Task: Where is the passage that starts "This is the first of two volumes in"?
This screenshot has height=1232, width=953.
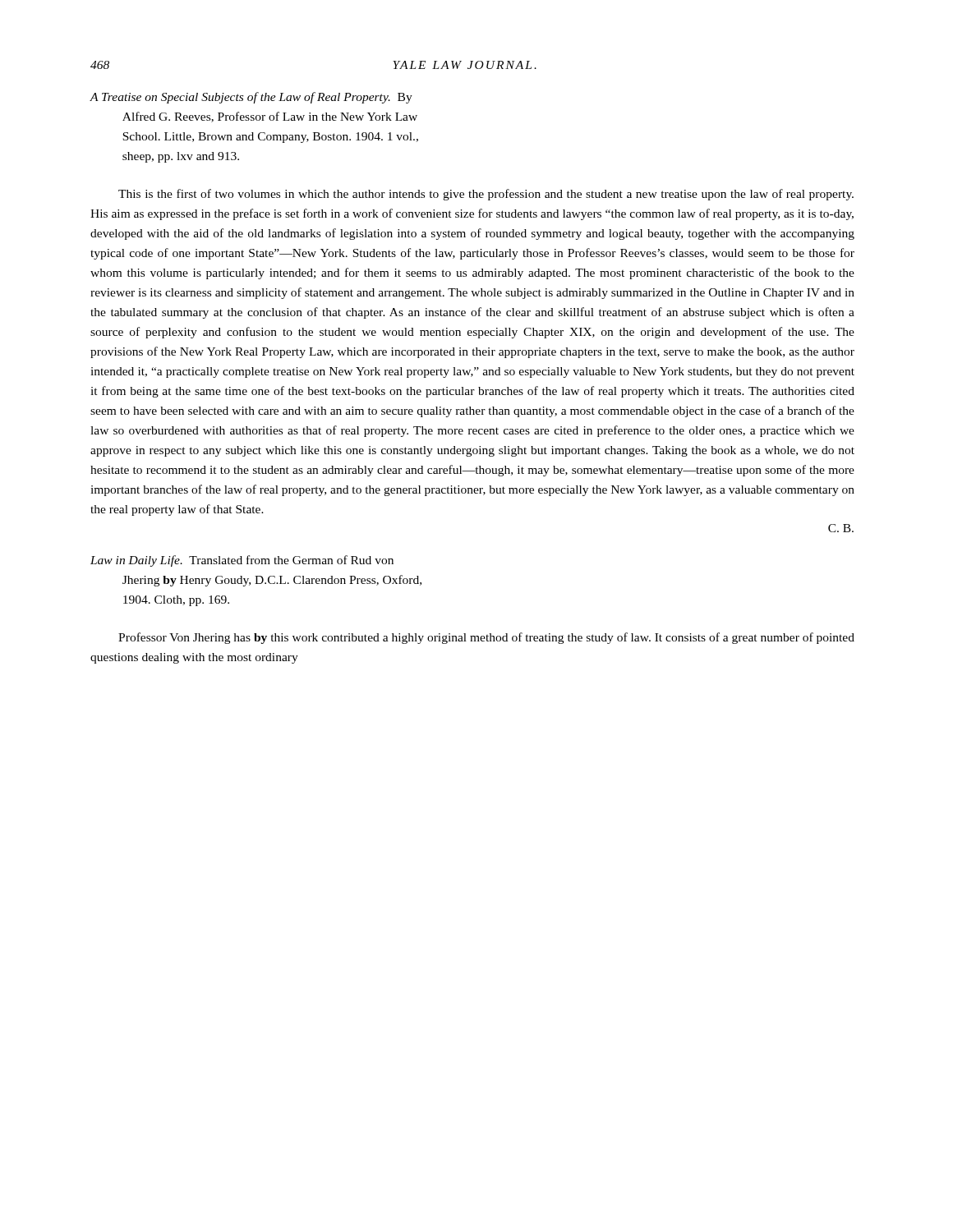Action: click(x=472, y=352)
